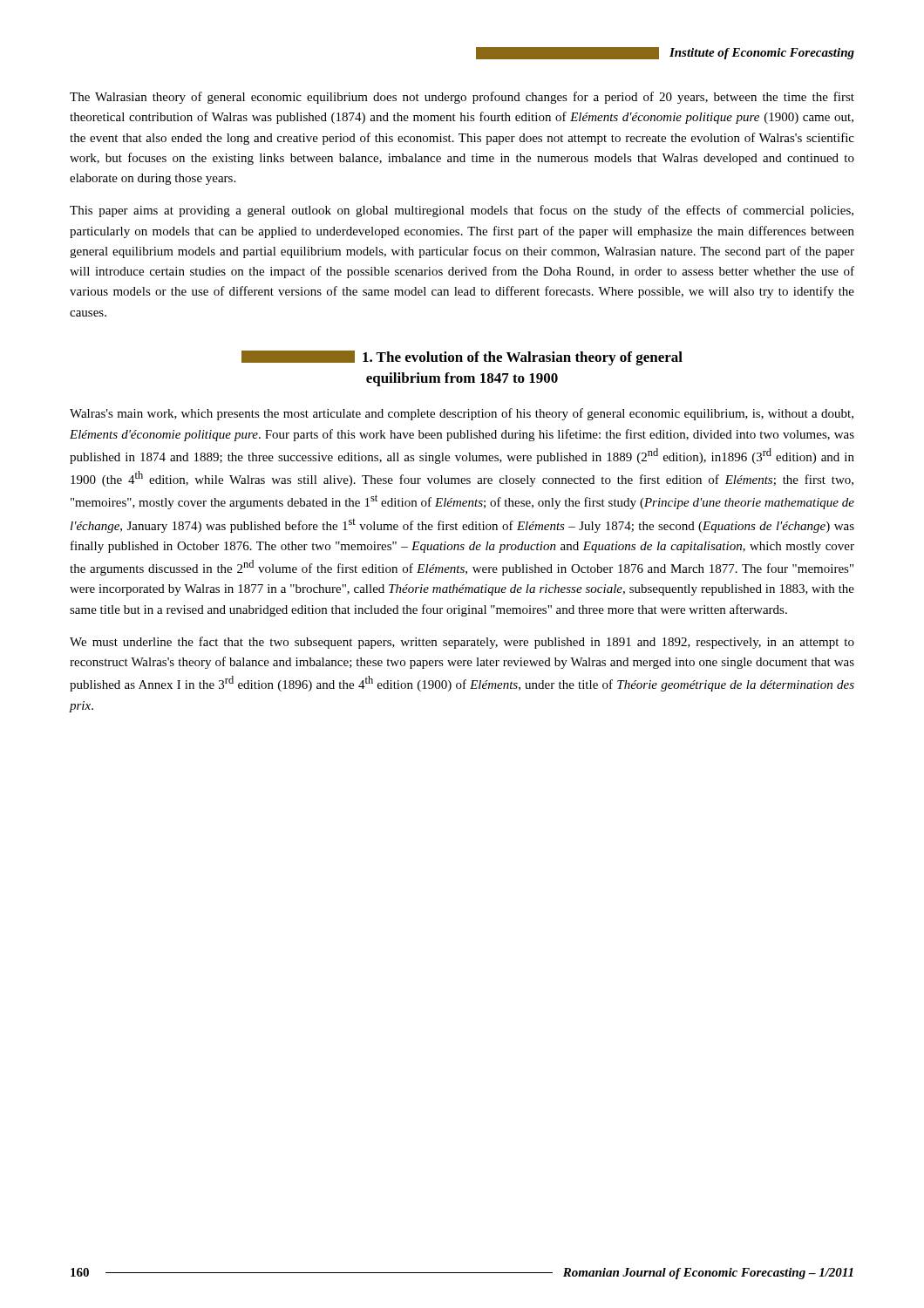The width and height of the screenshot is (924, 1308).
Task: Select the text block that says "This paper aims at providing a general"
Action: (462, 261)
